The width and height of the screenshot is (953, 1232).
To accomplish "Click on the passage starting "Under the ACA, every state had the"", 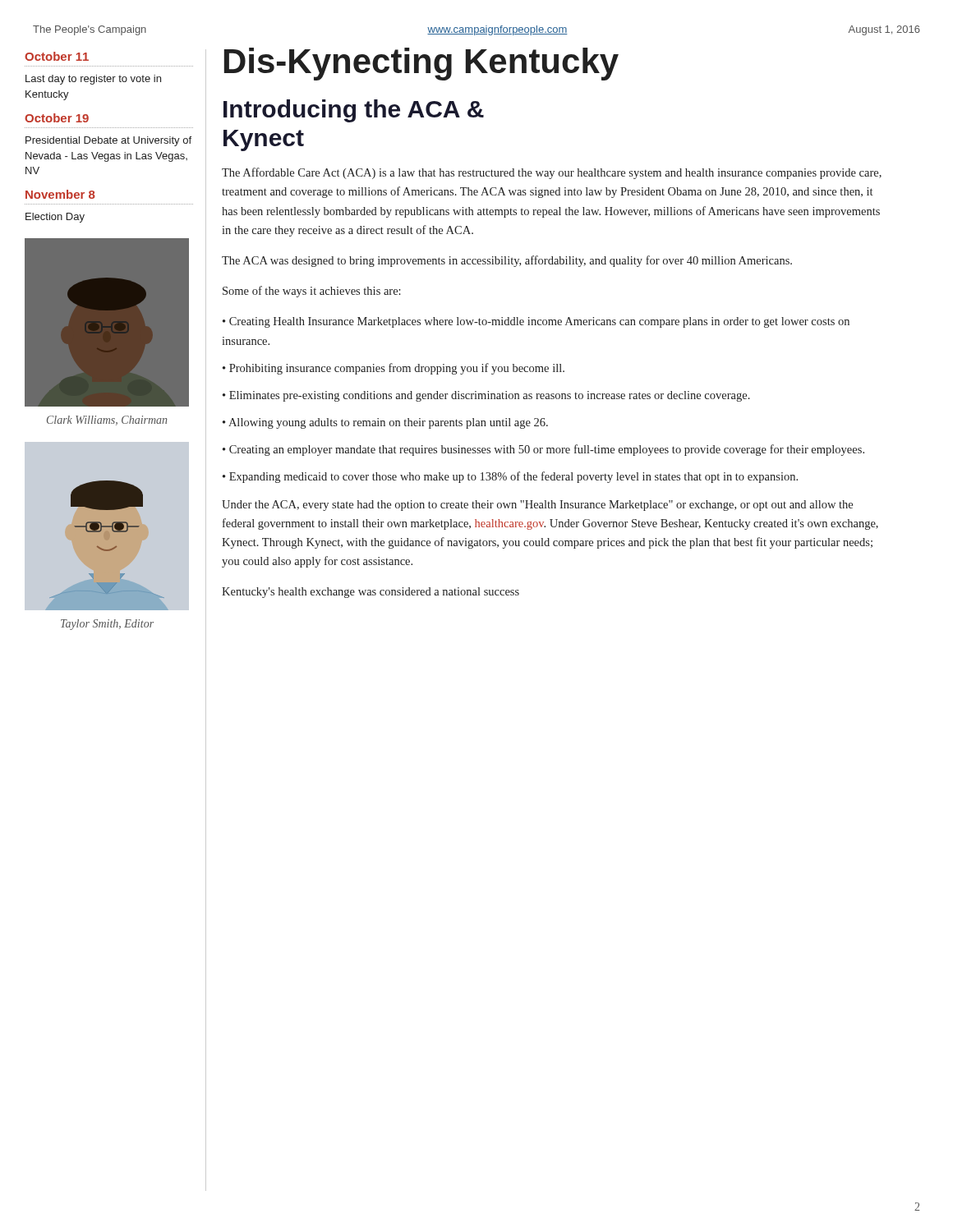I will tap(550, 533).
